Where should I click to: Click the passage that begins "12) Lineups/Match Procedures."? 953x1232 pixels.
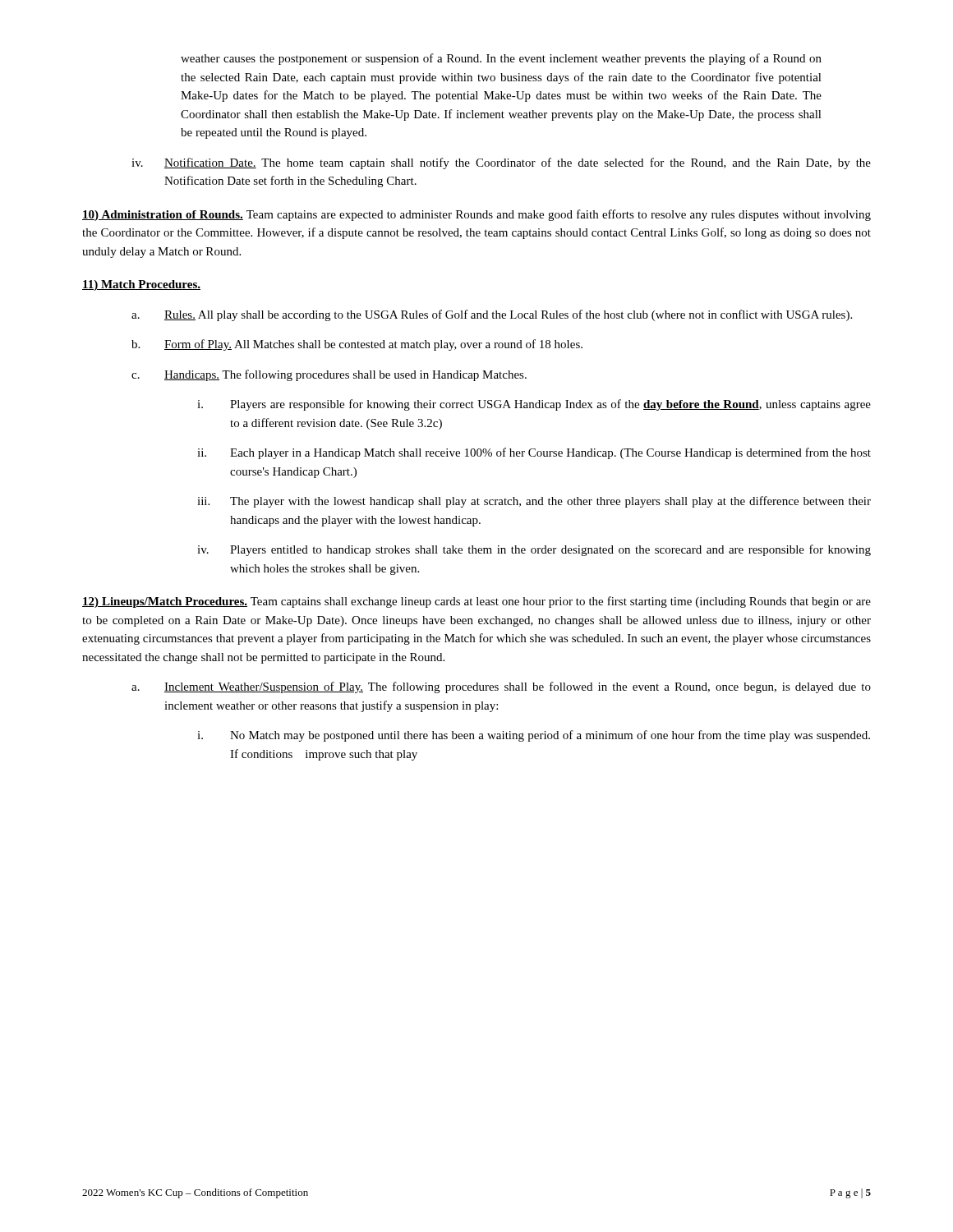476,629
